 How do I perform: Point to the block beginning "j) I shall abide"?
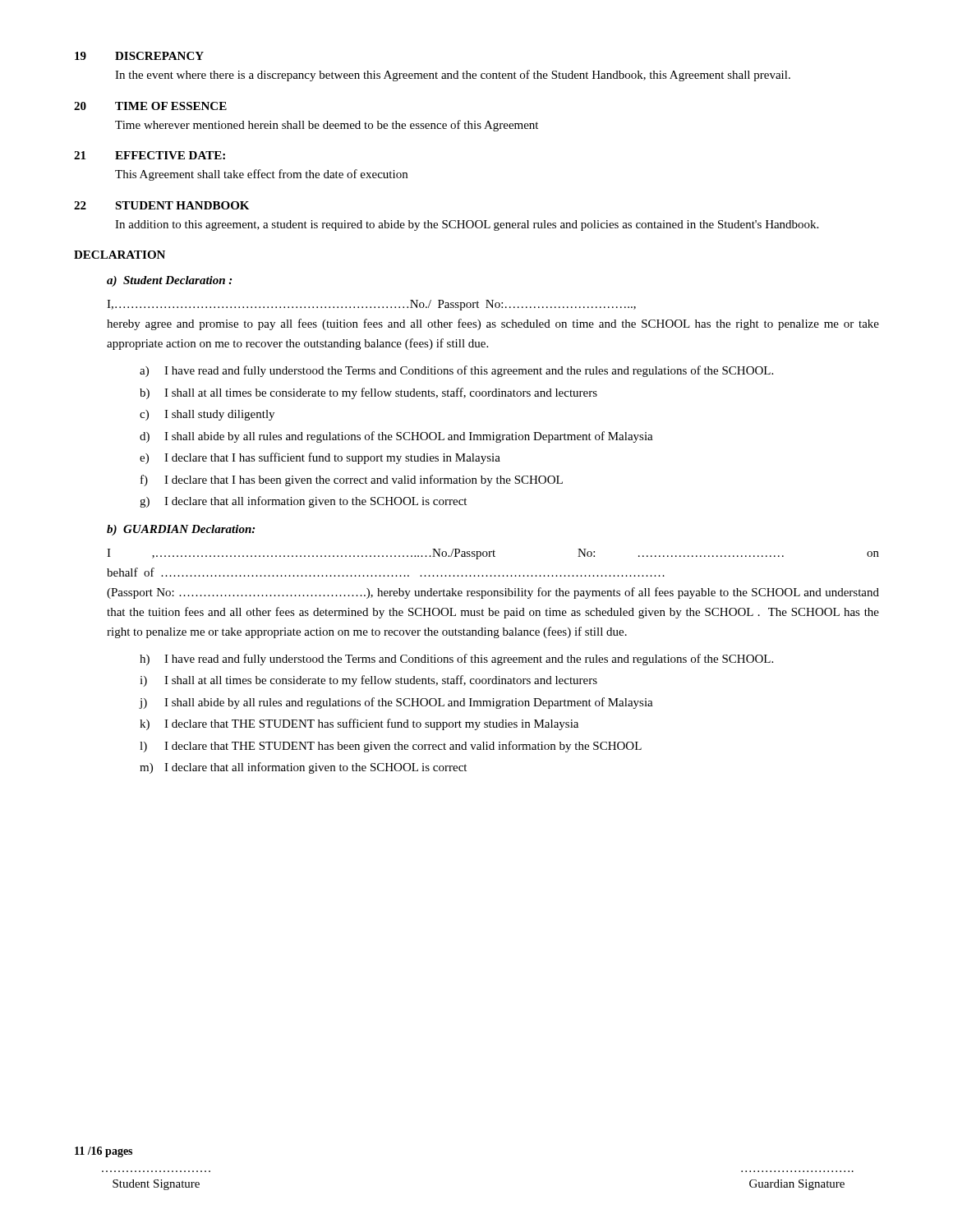[x=509, y=702]
